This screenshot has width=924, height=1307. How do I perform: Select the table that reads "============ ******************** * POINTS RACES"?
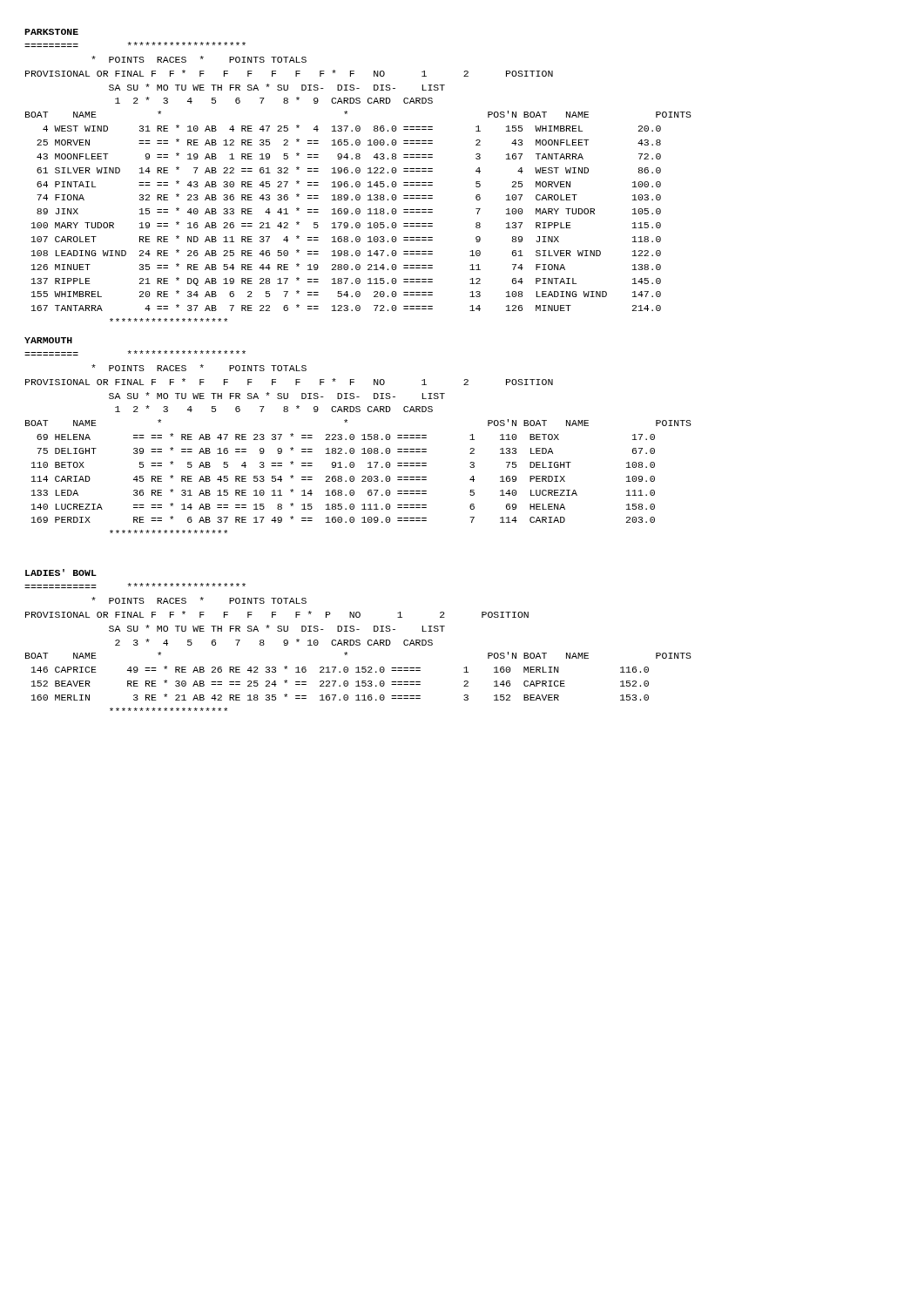pos(462,650)
